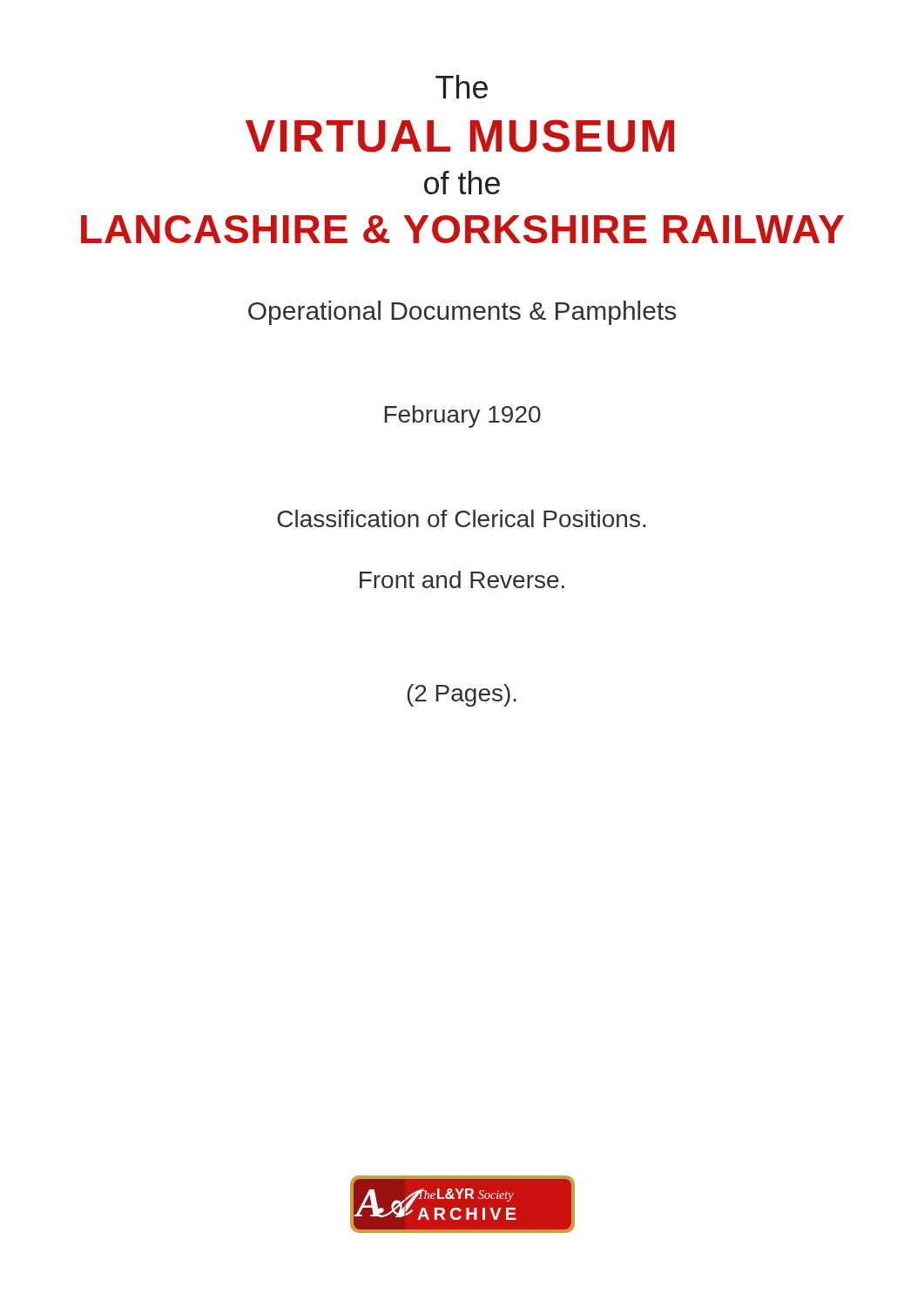Image resolution: width=924 pixels, height=1307 pixels.
Task: Point to the block starting "February 1920"
Action: tap(462, 414)
